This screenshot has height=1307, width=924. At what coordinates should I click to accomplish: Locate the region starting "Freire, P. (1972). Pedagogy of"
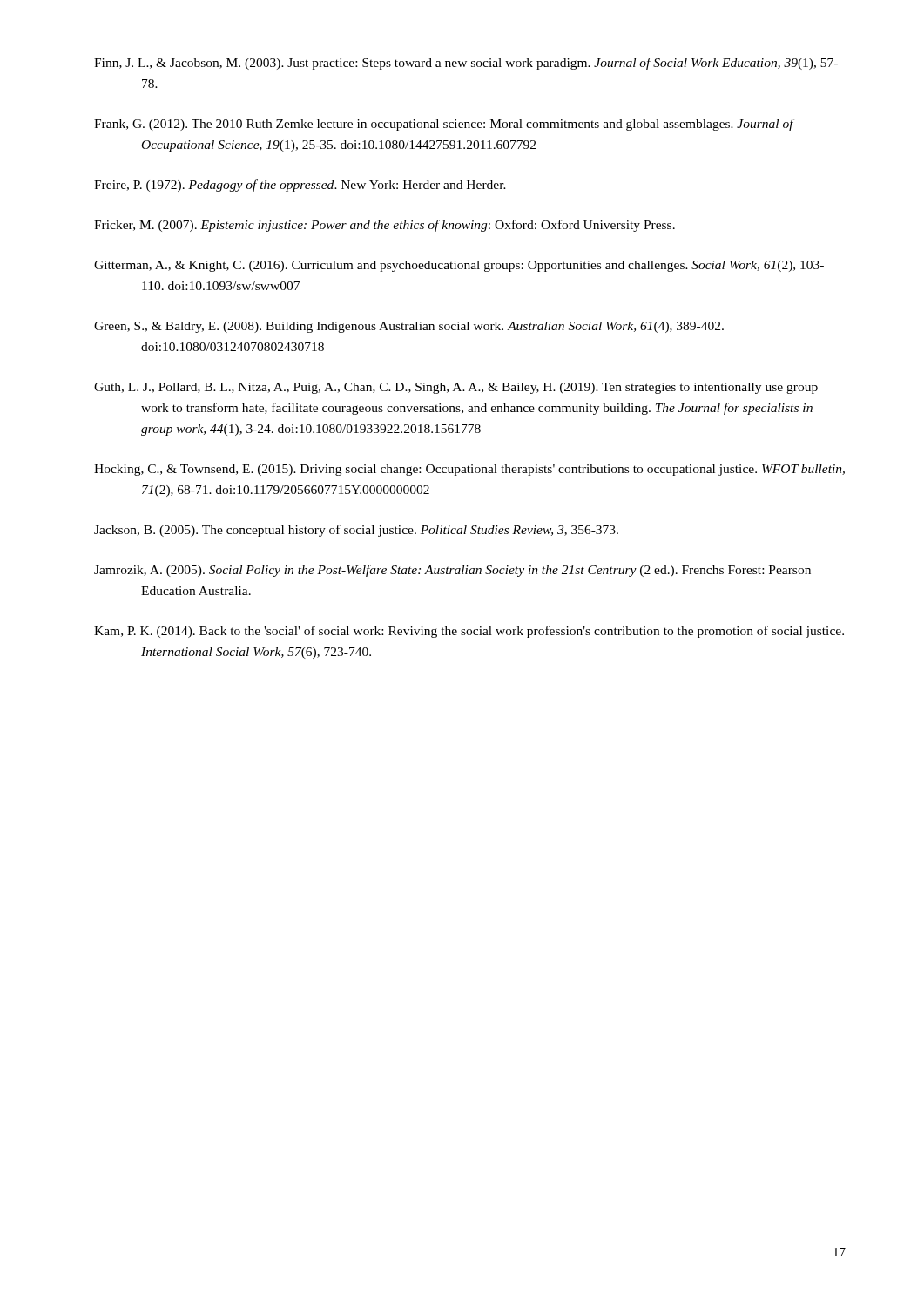pos(300,184)
